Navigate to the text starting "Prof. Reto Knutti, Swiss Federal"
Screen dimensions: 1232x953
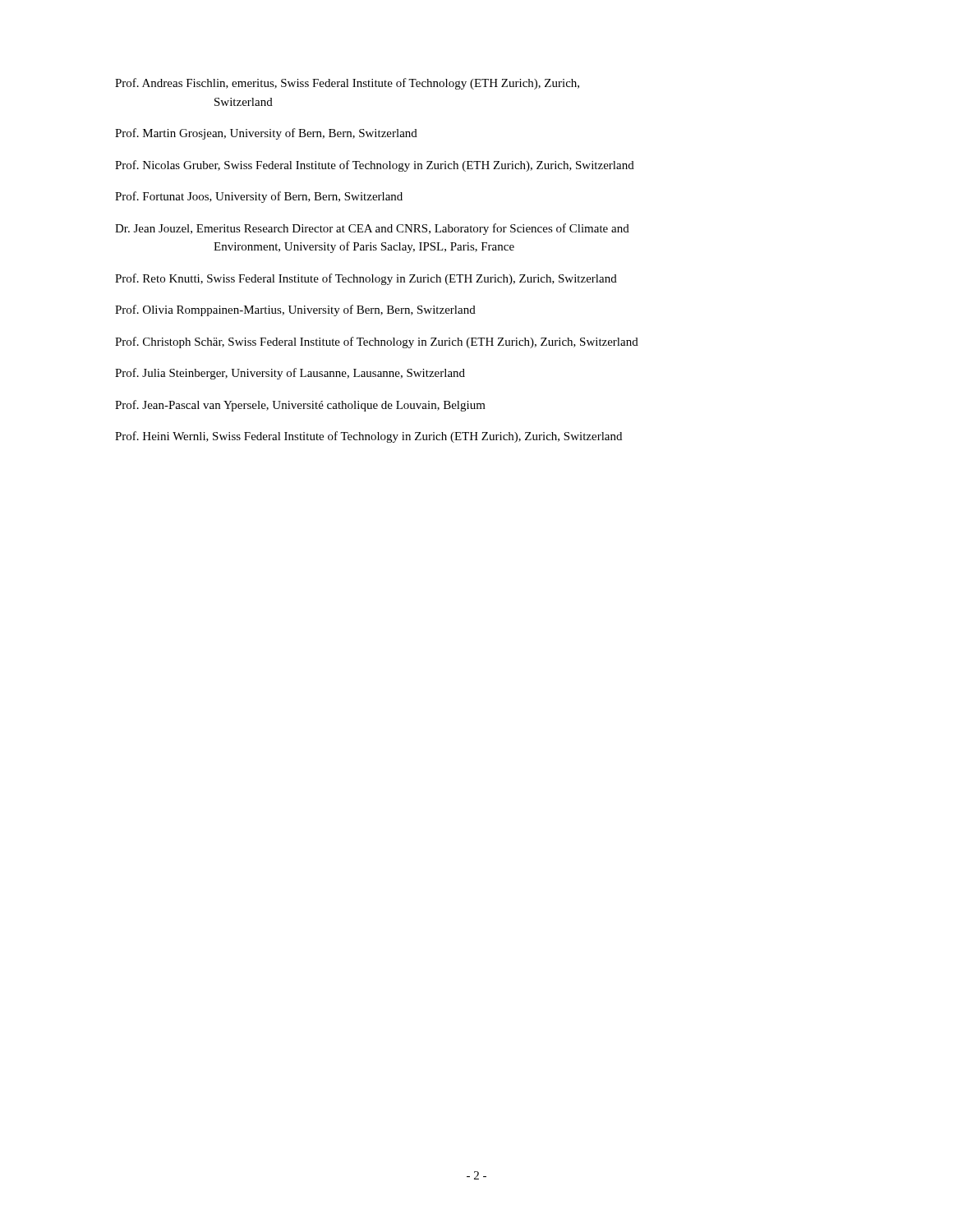[366, 278]
